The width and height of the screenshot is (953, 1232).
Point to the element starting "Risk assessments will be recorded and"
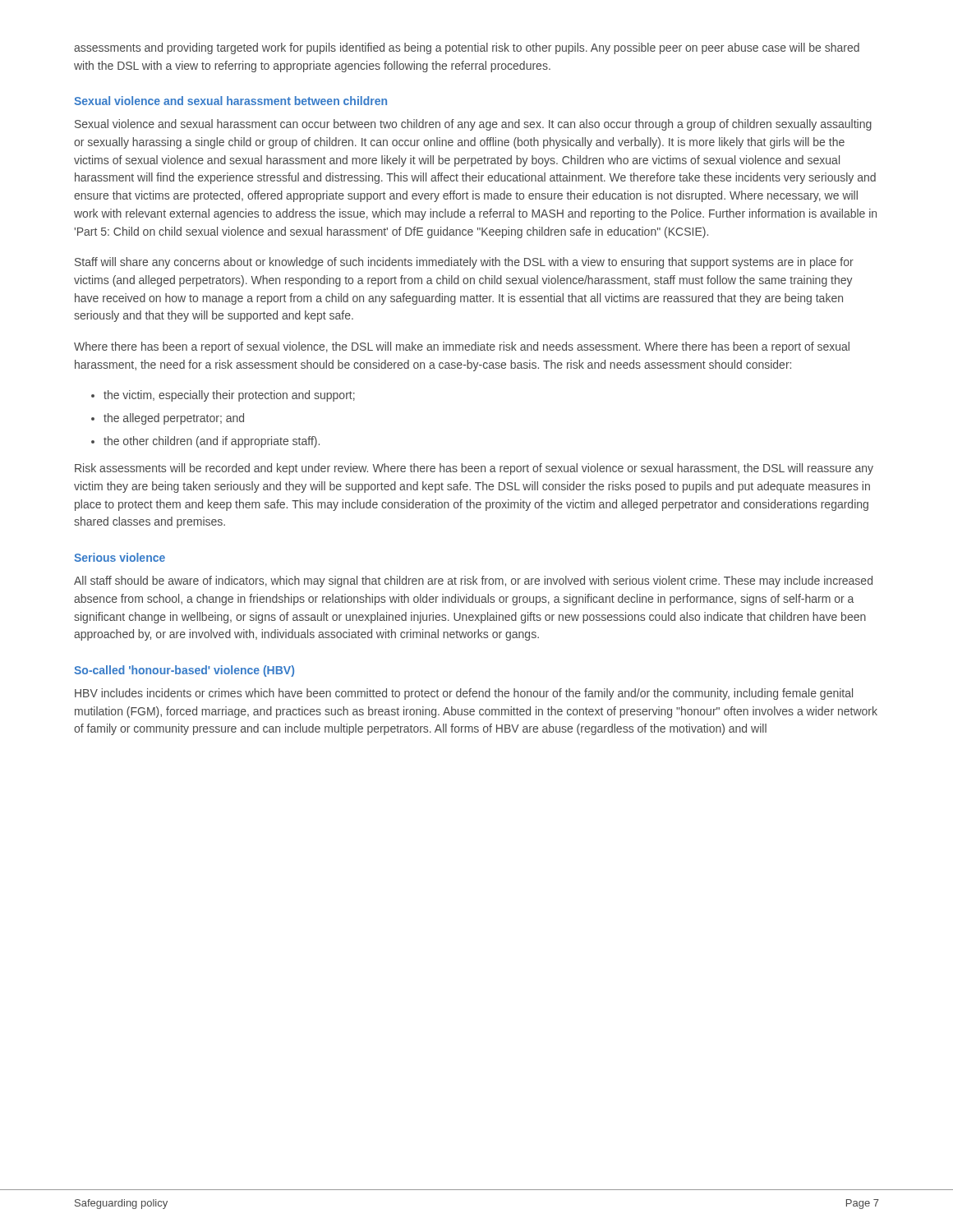point(474,495)
